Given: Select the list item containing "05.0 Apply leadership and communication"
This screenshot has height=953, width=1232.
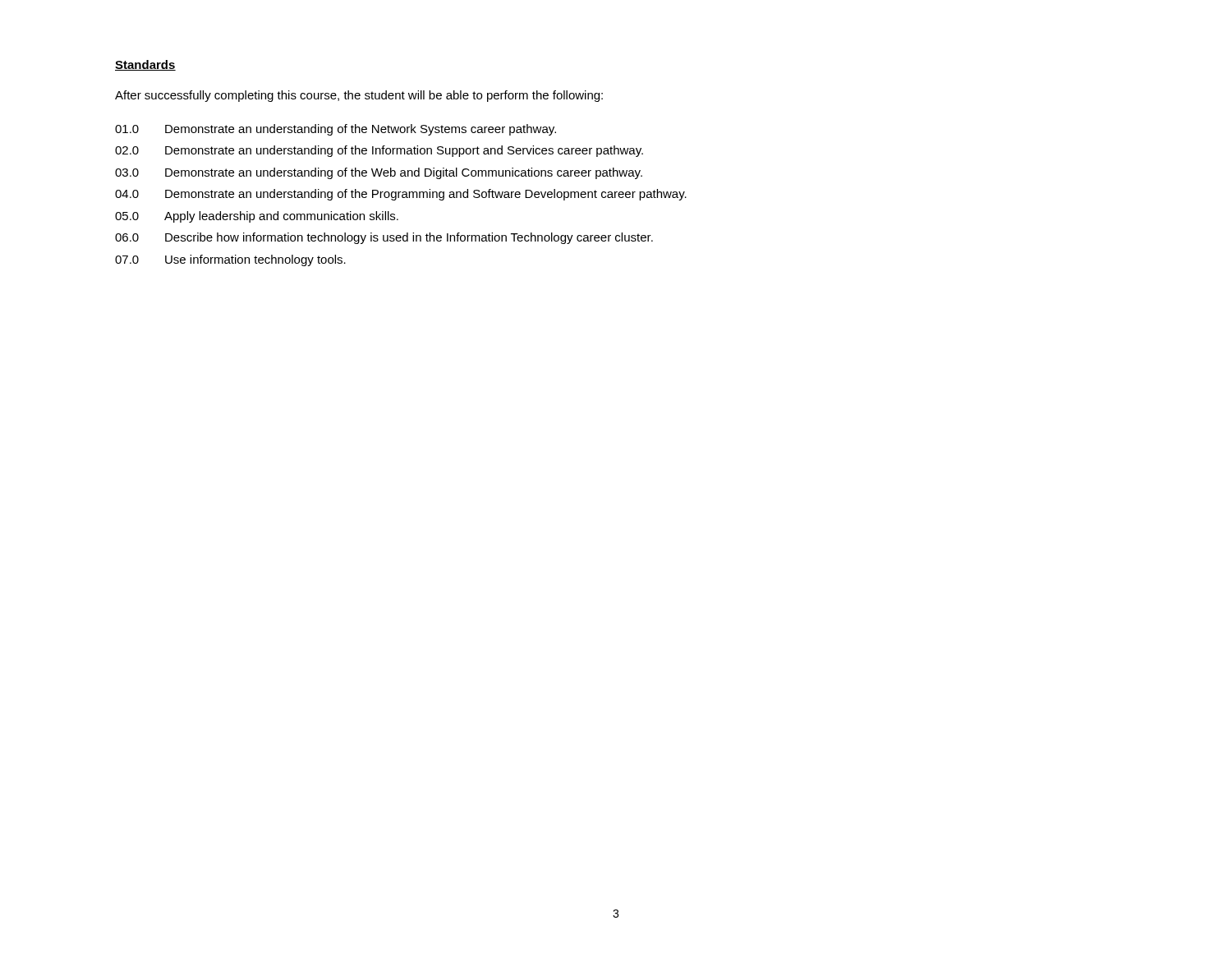Looking at the screenshot, I should (257, 217).
